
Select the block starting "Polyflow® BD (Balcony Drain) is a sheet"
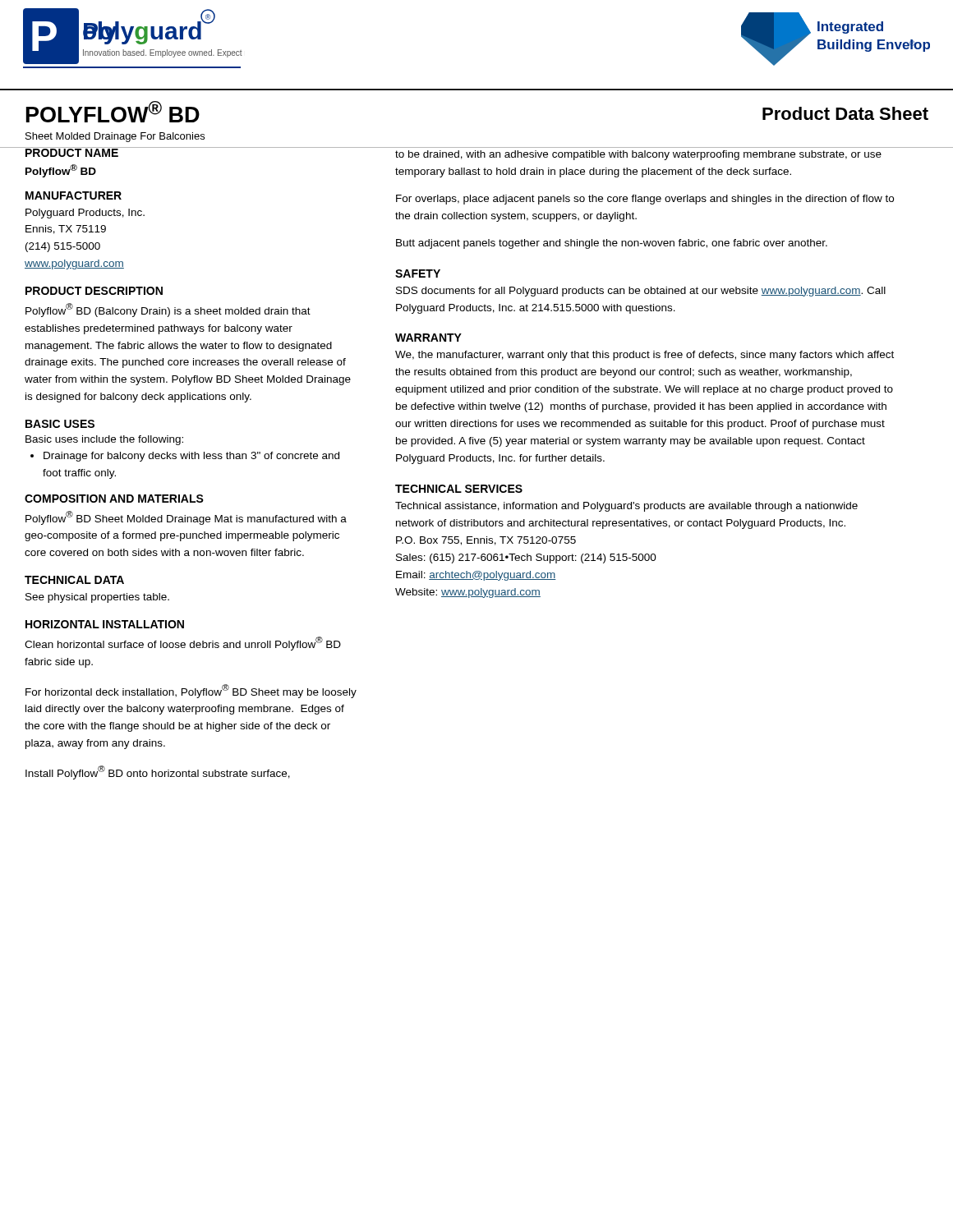[x=188, y=352]
